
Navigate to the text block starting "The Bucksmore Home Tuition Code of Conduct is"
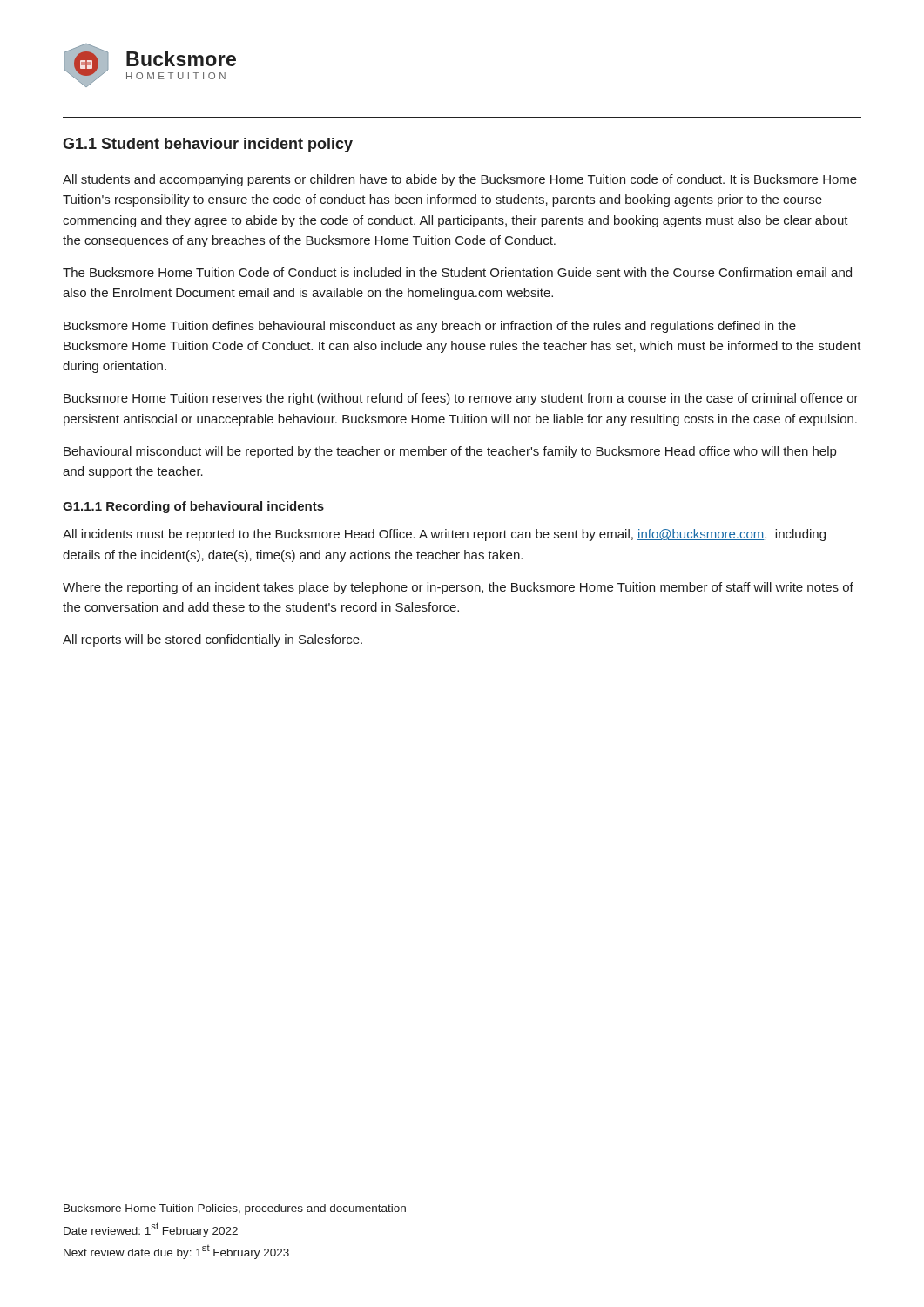pos(458,282)
